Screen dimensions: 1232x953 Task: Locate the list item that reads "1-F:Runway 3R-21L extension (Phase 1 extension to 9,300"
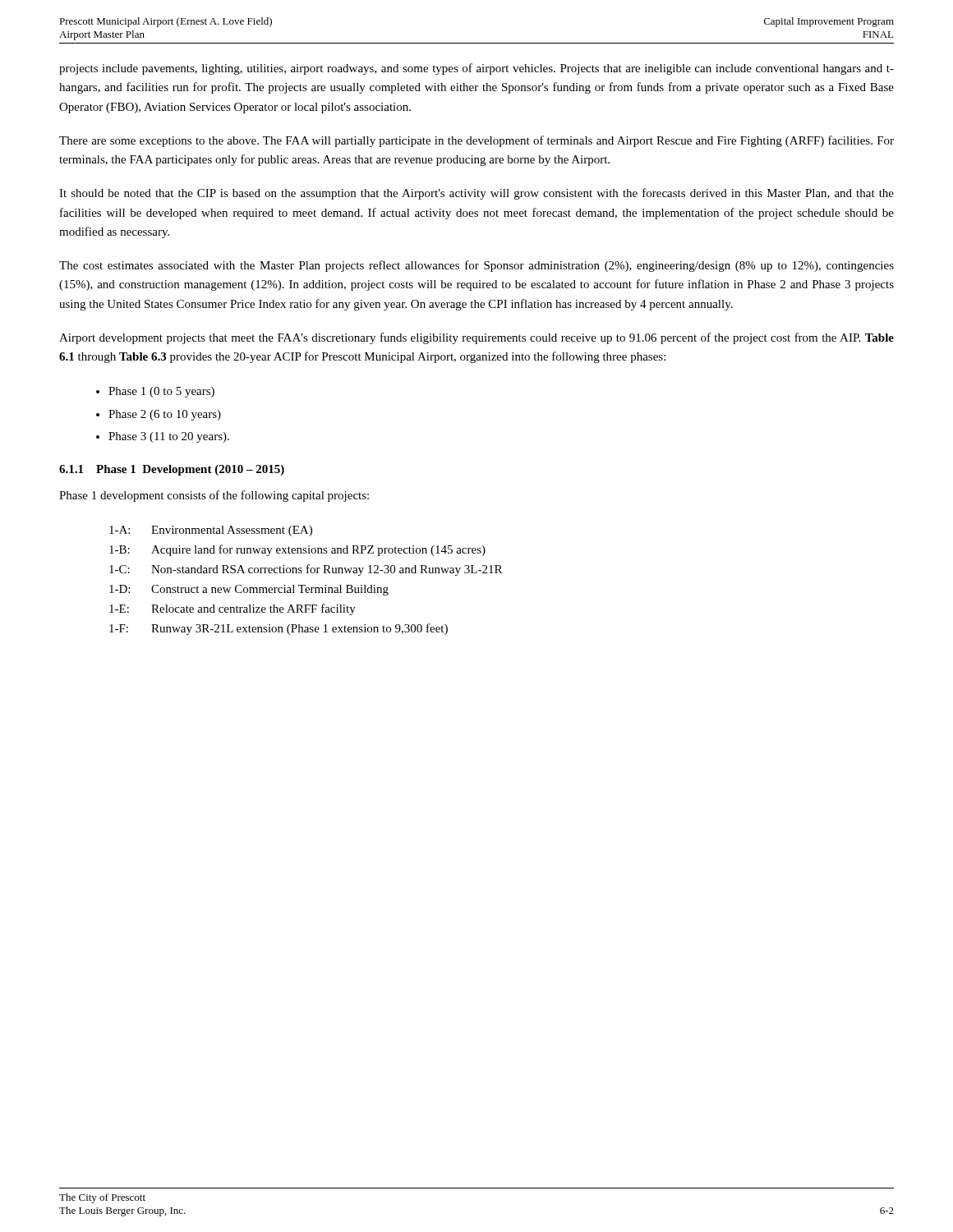[x=278, y=628]
